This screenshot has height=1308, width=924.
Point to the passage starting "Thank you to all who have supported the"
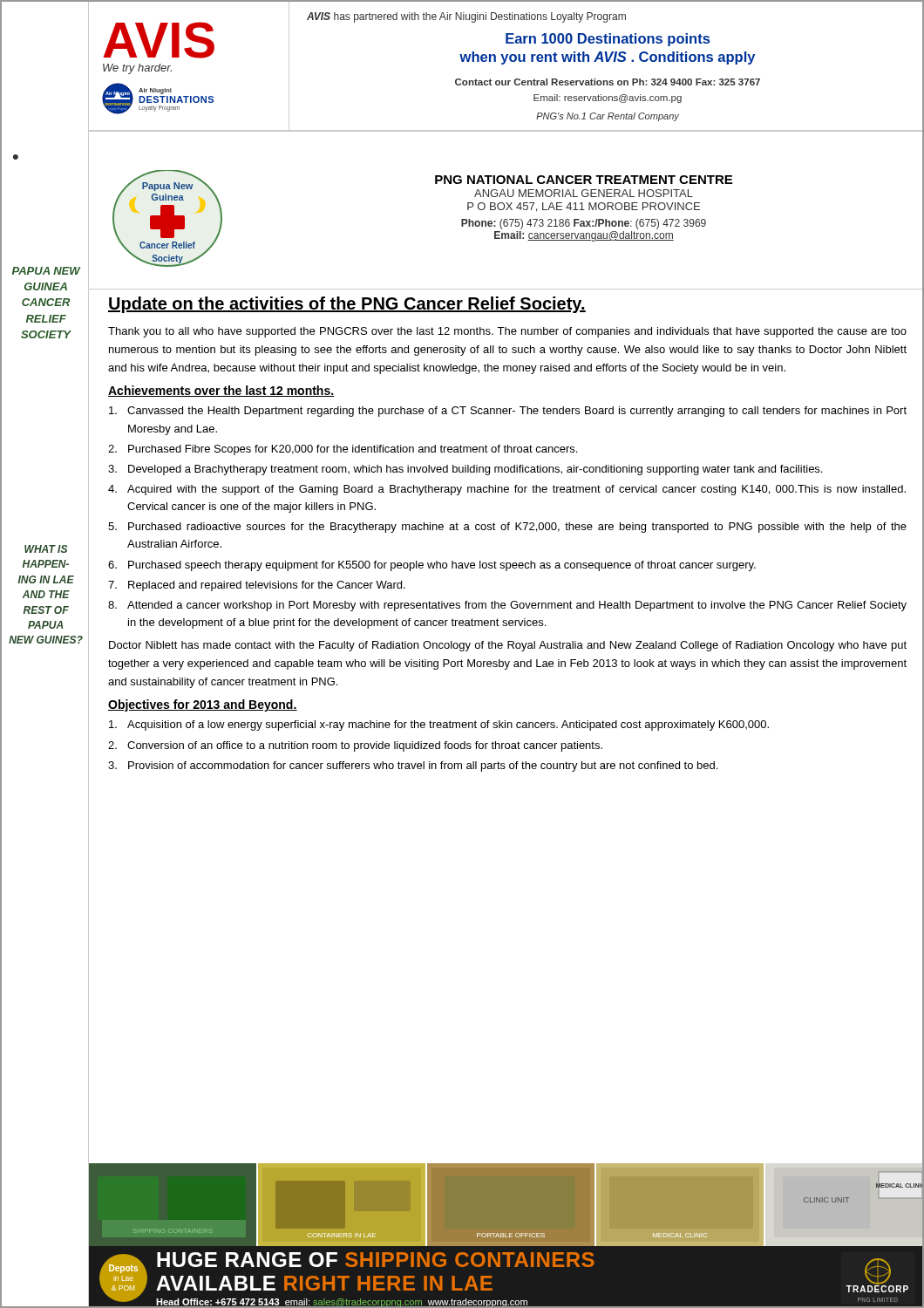coord(507,349)
